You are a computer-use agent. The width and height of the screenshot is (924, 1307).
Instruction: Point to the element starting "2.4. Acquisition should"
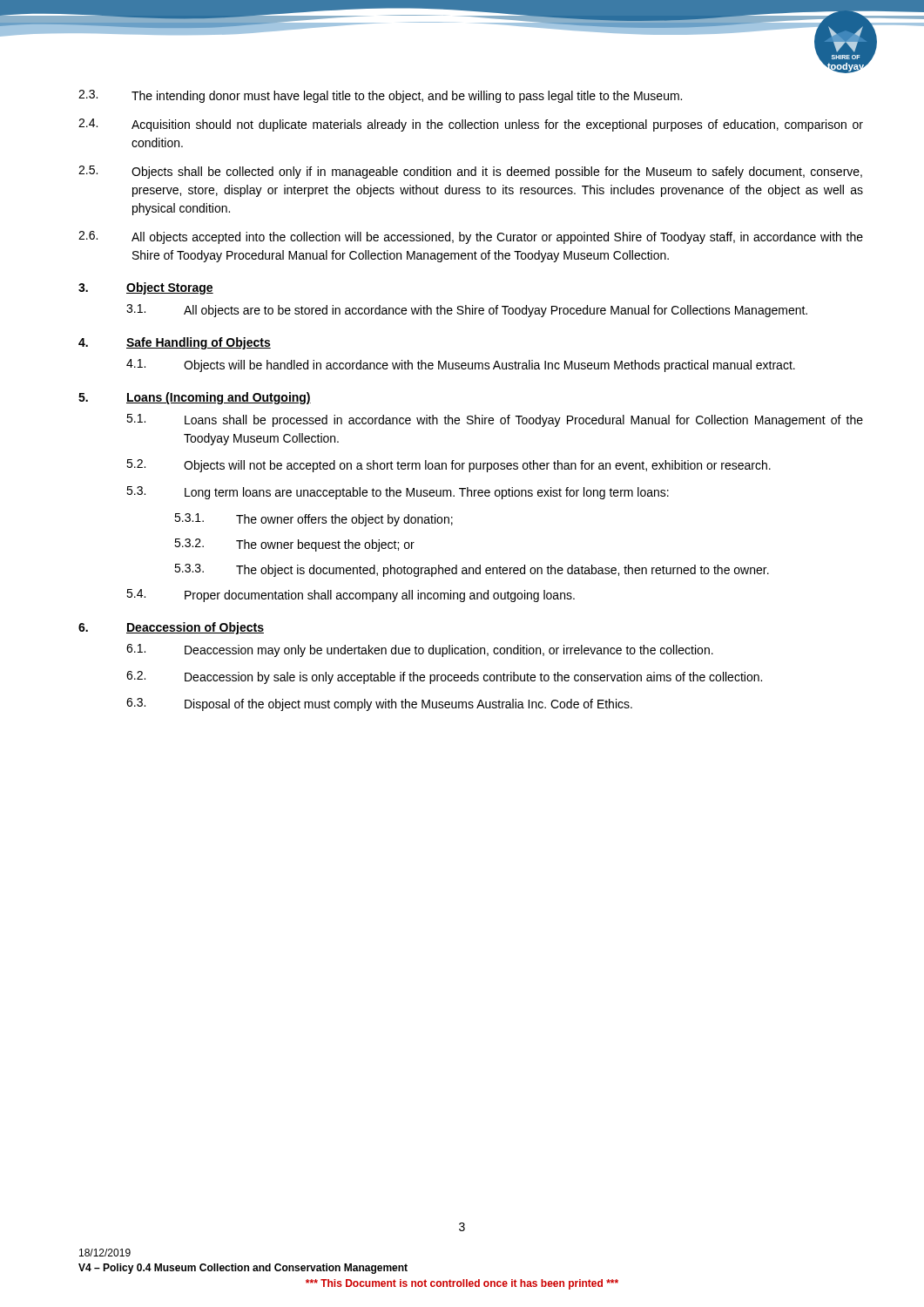[x=471, y=134]
